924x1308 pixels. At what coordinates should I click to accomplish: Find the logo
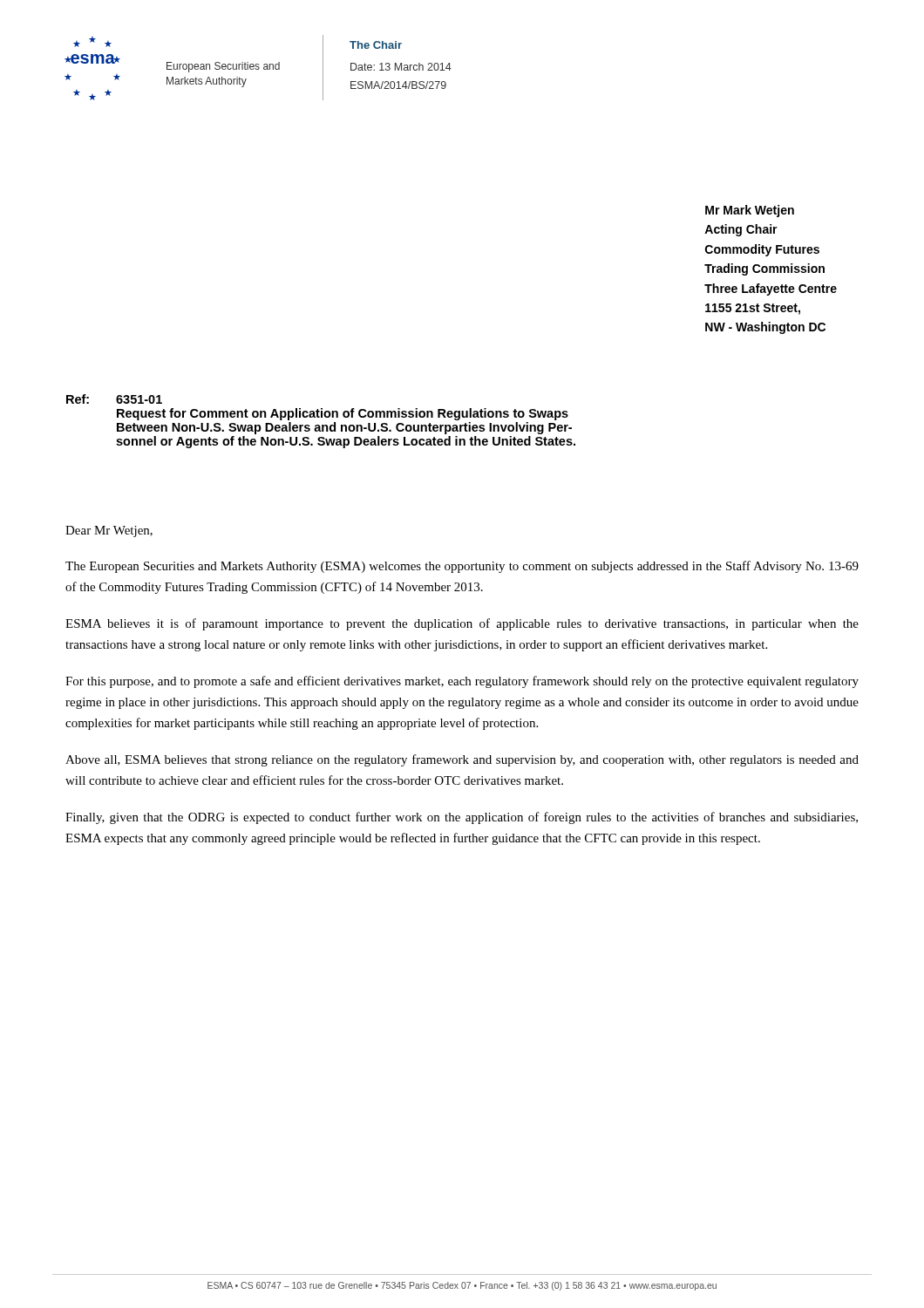(x=174, y=74)
